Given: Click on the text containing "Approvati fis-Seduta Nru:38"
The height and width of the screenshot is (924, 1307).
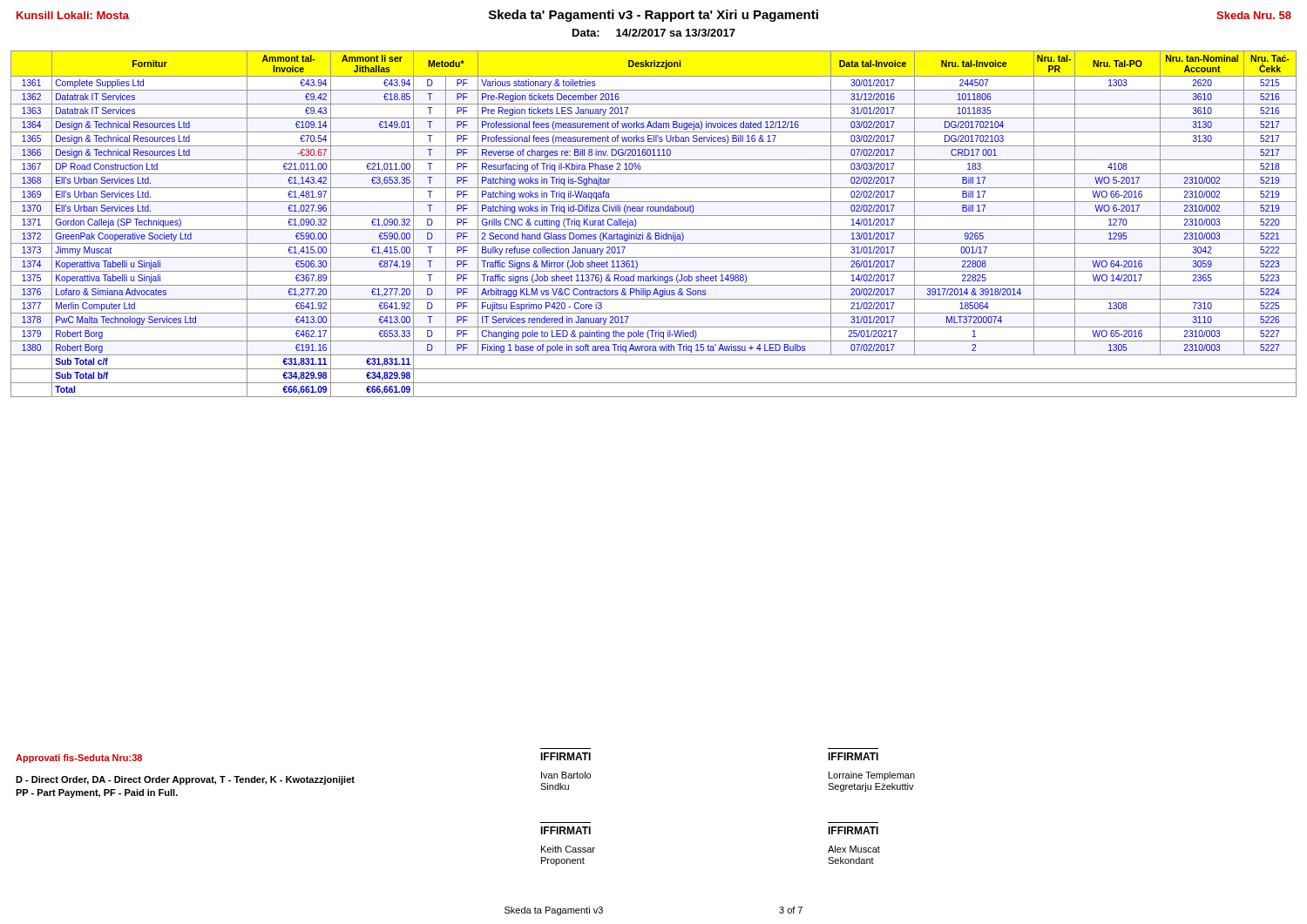Looking at the screenshot, I should [x=79, y=758].
